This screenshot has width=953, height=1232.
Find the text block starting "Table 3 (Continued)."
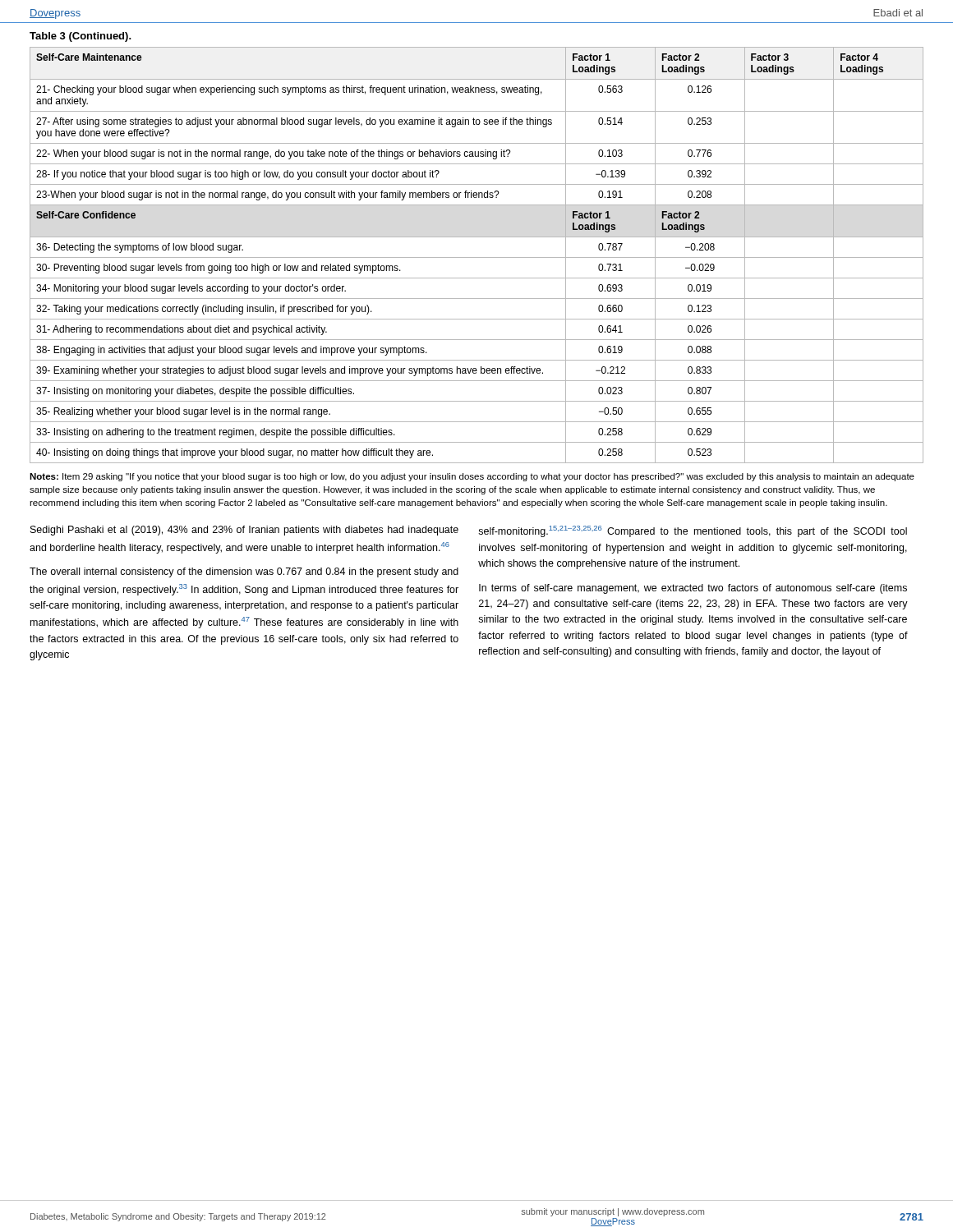click(80, 36)
